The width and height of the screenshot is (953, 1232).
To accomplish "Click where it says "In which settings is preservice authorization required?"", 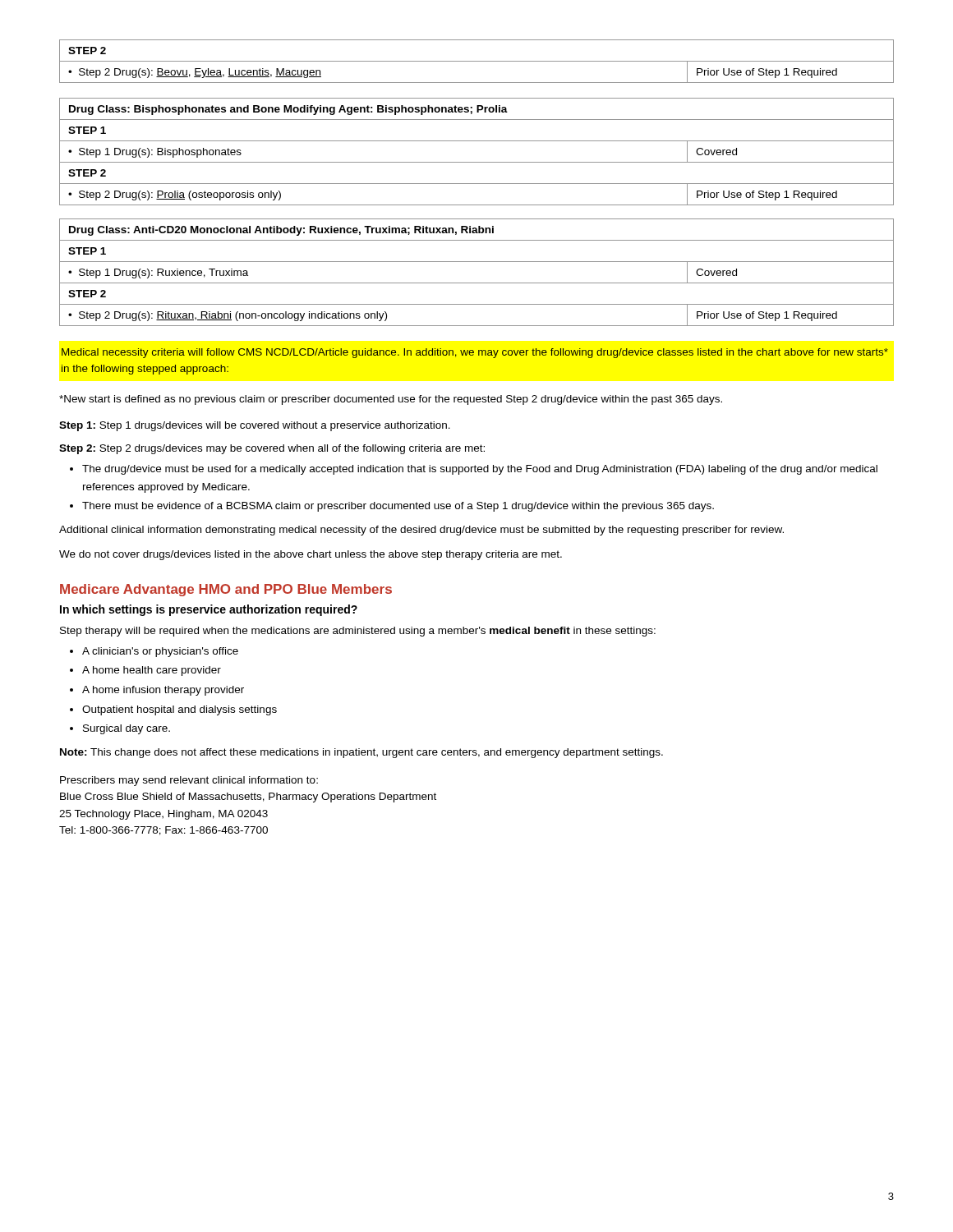I will [208, 609].
